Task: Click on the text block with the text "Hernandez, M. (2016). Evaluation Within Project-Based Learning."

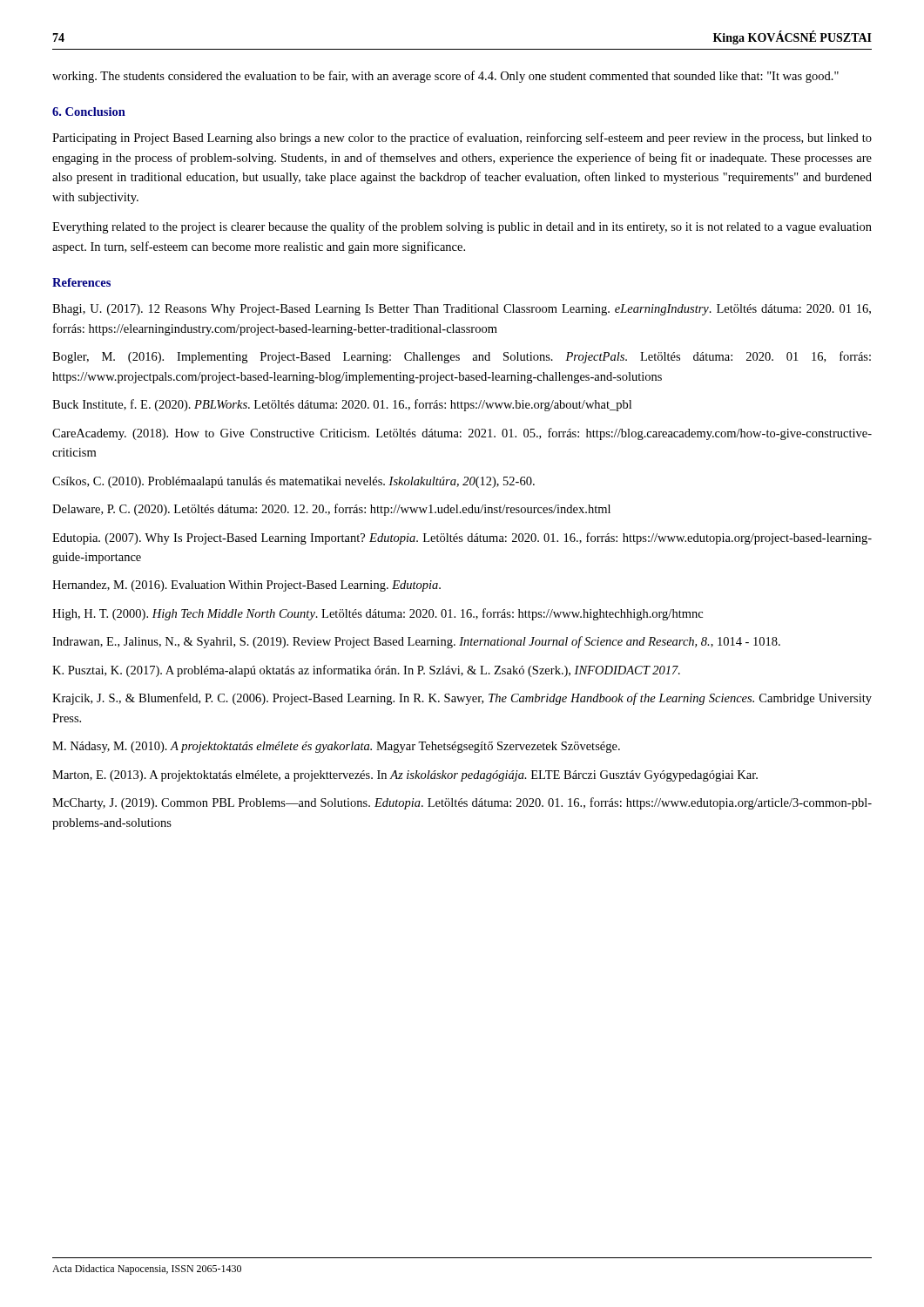Action: pyautogui.click(x=247, y=585)
